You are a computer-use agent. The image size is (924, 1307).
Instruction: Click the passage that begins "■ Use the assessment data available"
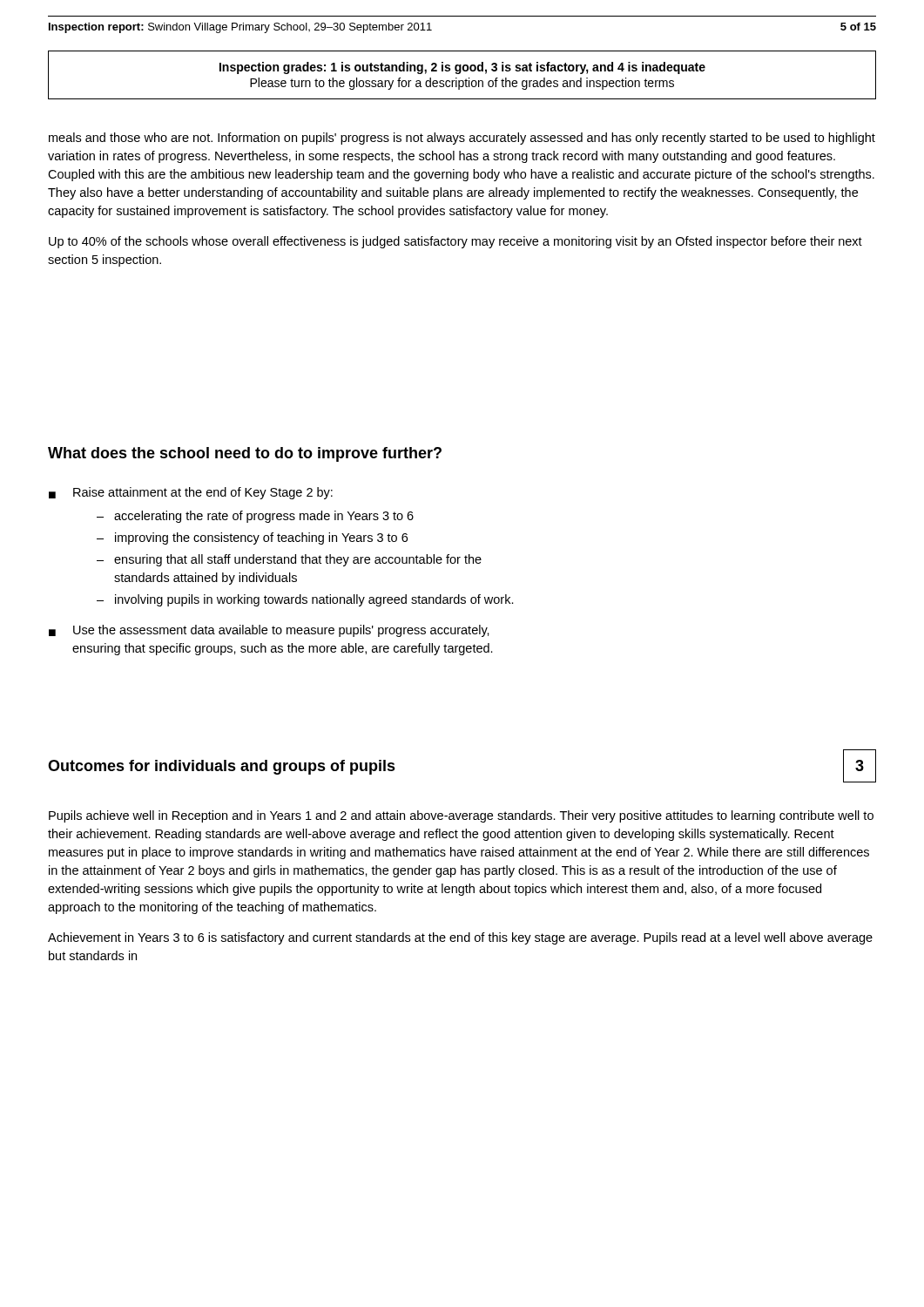point(271,640)
